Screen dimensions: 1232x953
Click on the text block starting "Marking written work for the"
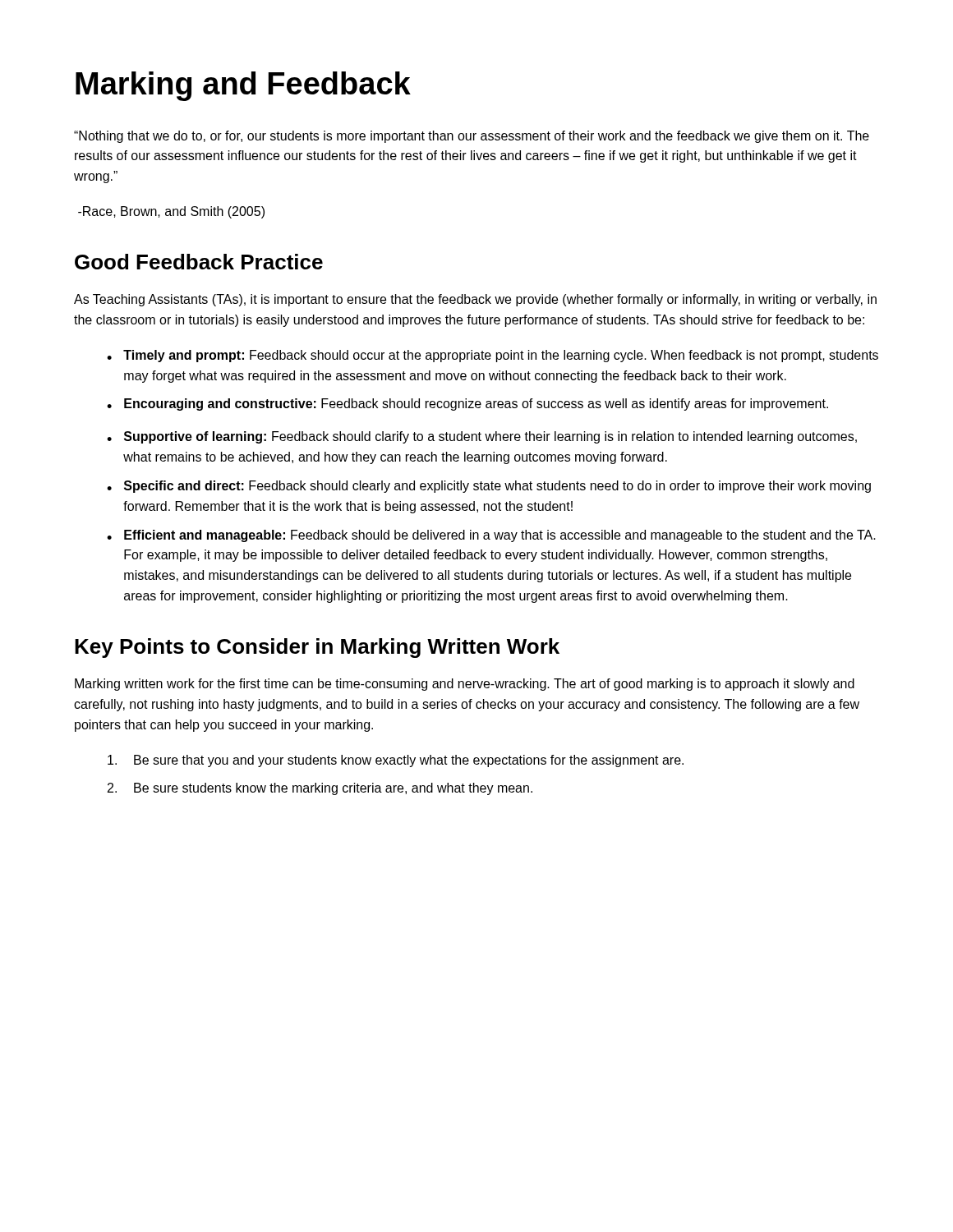coord(467,704)
